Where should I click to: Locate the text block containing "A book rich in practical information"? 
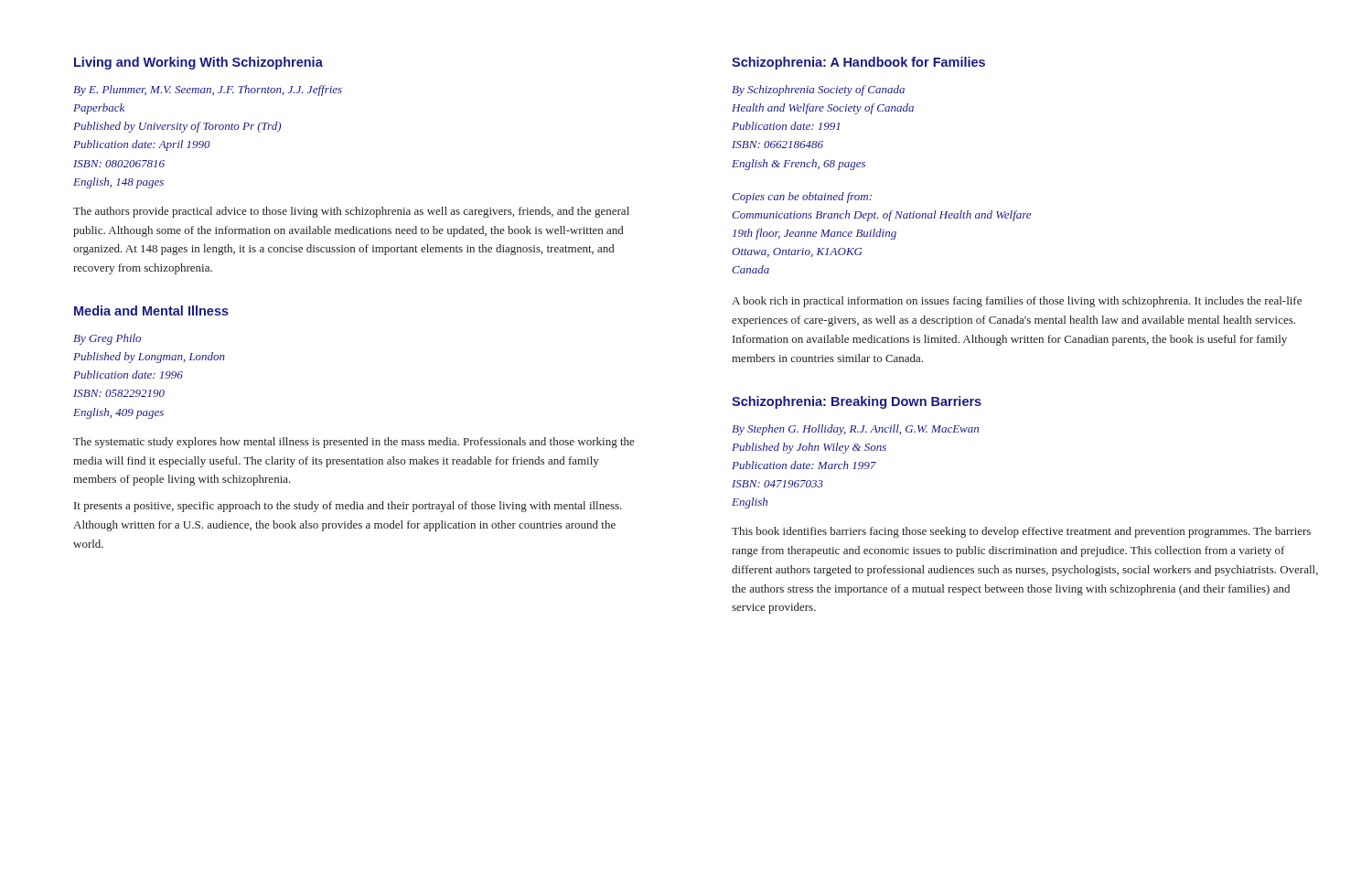coord(1029,330)
